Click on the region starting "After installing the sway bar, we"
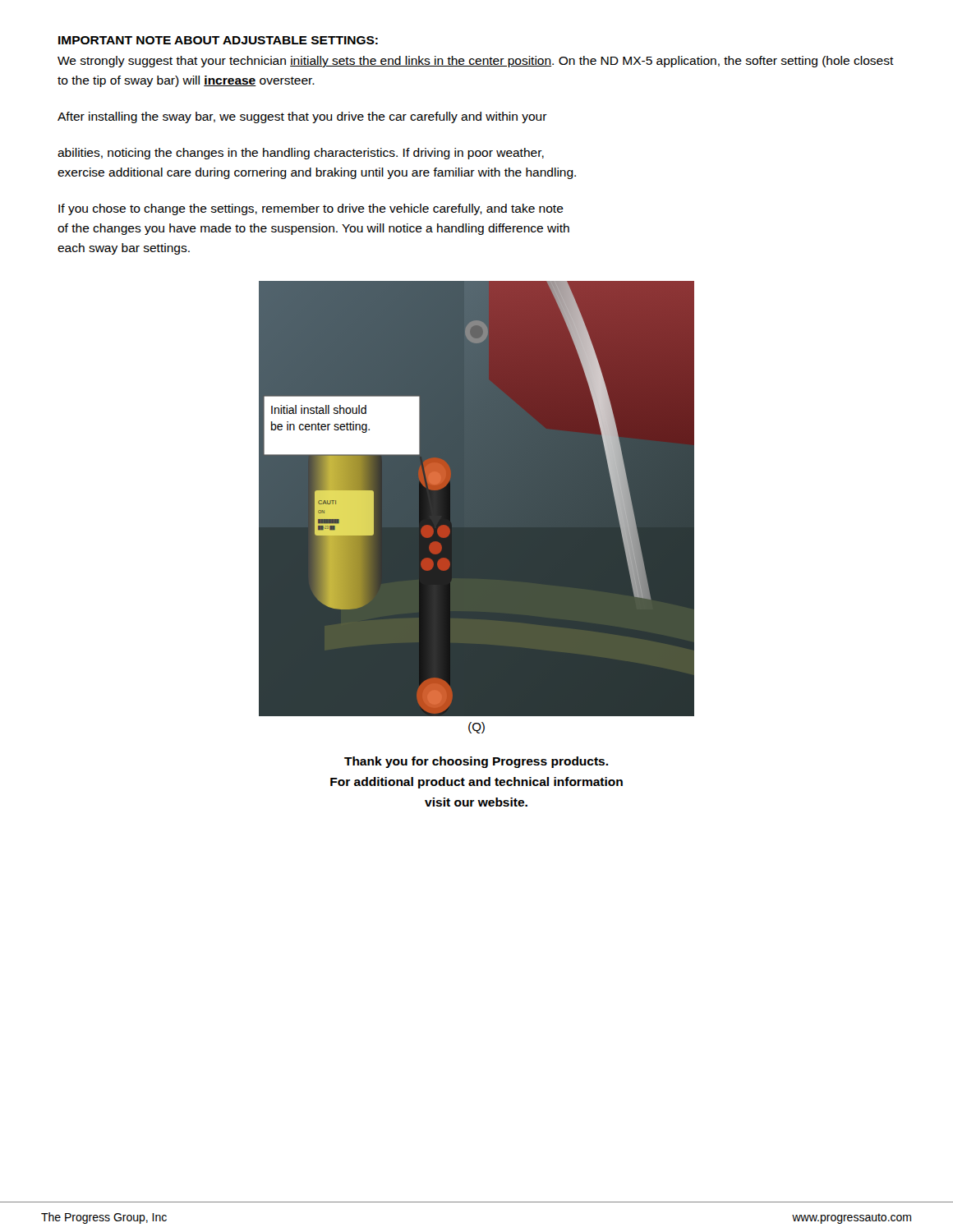The image size is (953, 1232). (x=302, y=116)
